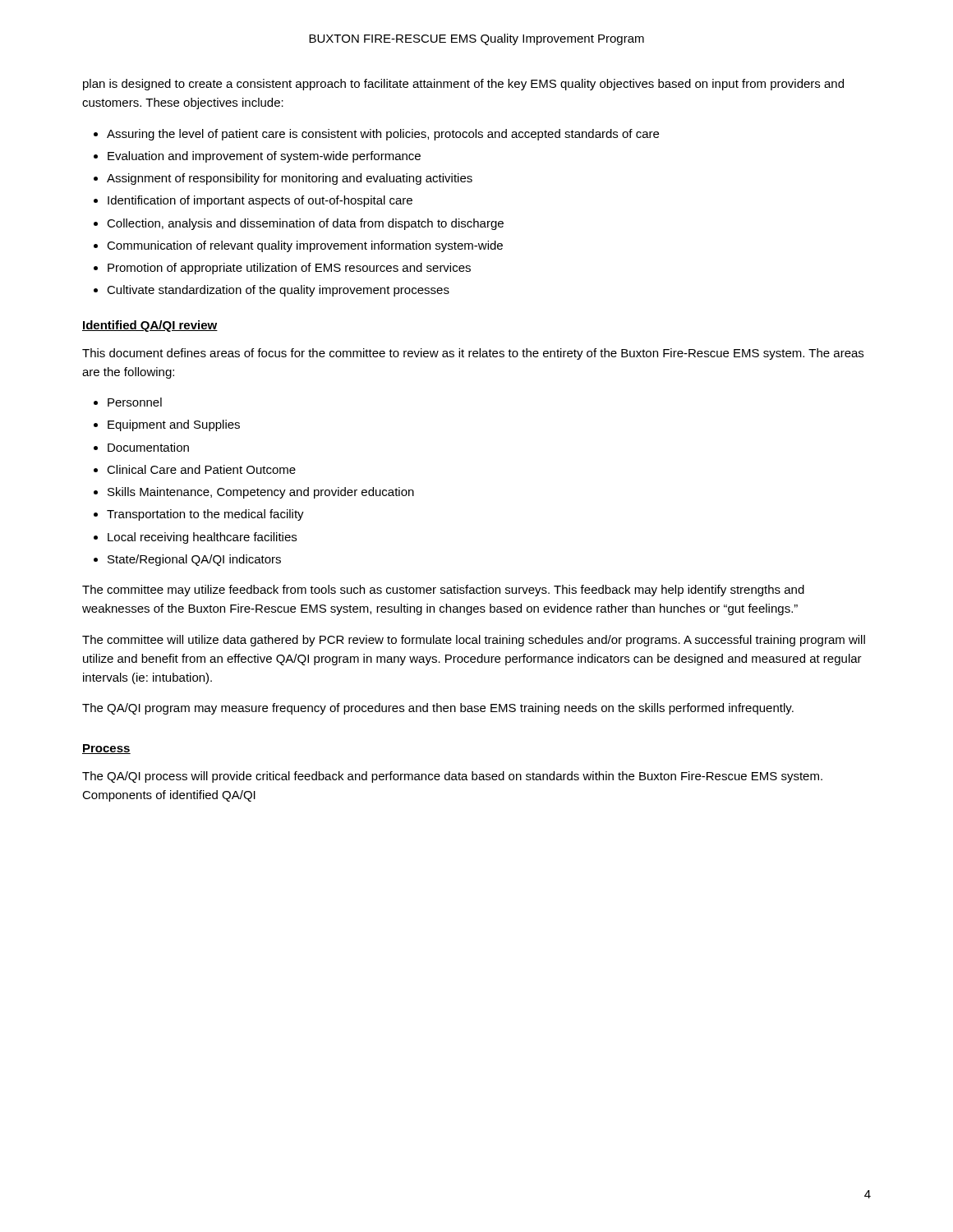Select the region starting "This document defines areas of focus for"
The width and height of the screenshot is (953, 1232).
coord(473,362)
